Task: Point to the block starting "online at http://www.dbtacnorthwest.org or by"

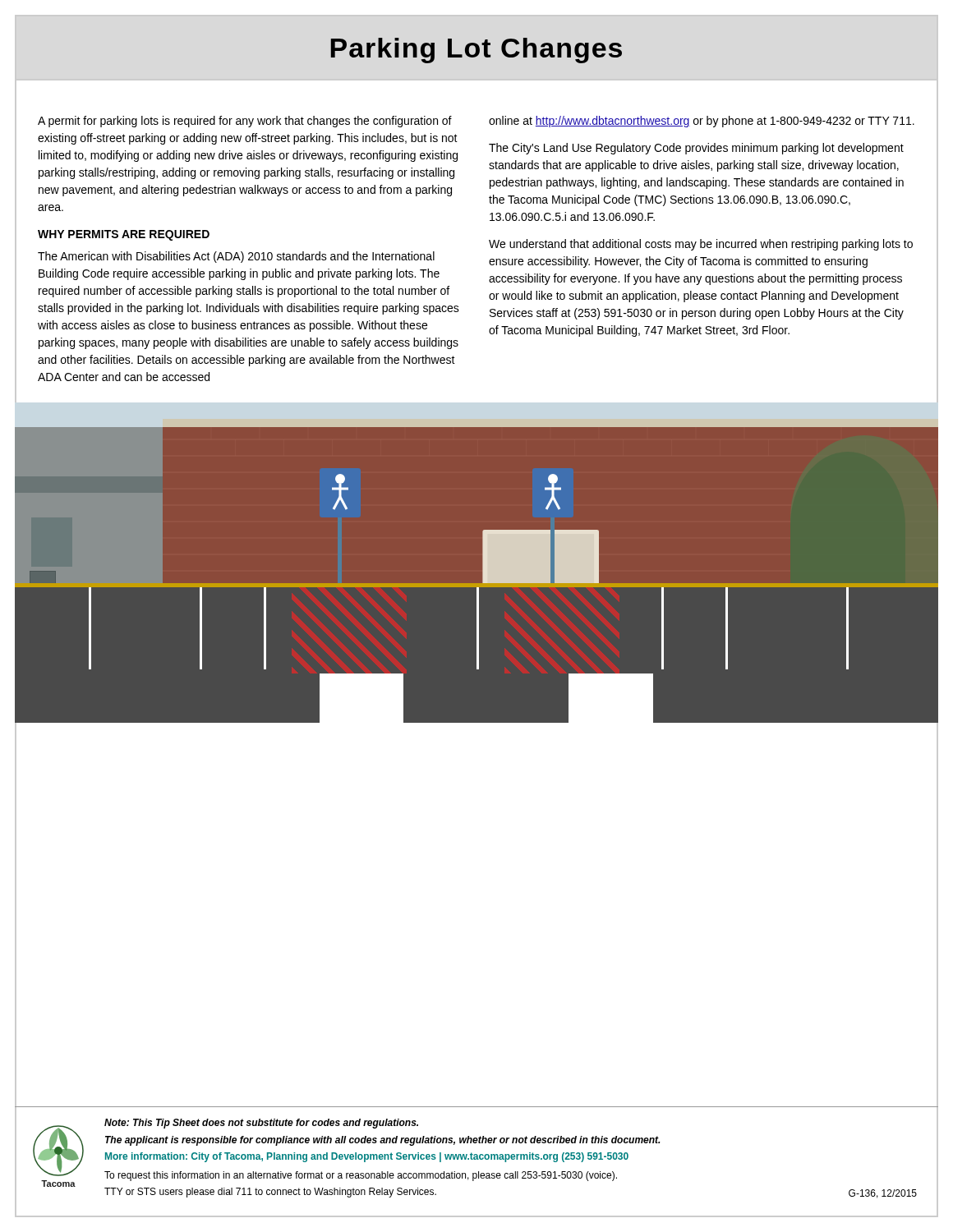Action: pyautogui.click(x=702, y=122)
